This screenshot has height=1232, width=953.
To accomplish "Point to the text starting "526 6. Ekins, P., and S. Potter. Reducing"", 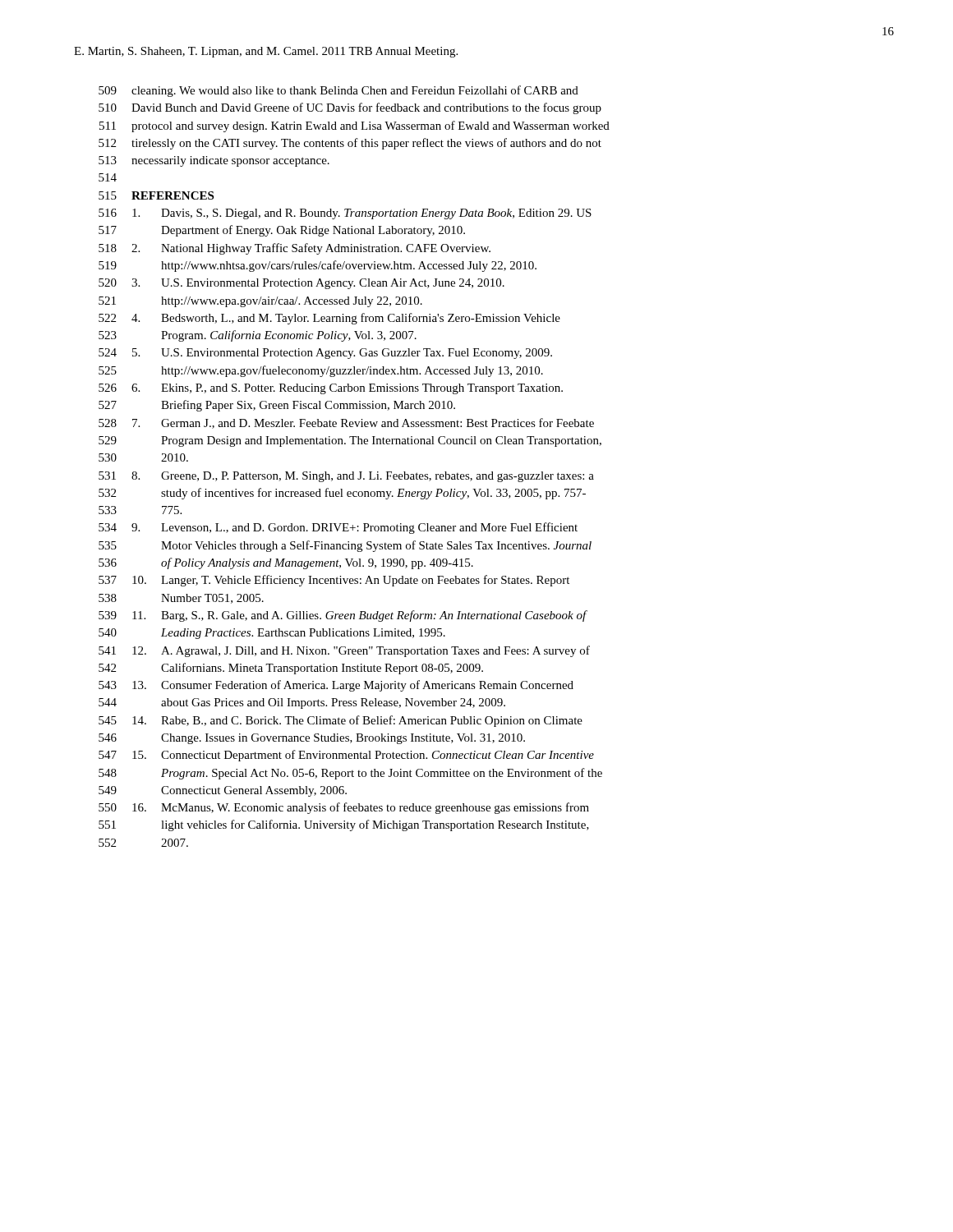I will pos(476,388).
